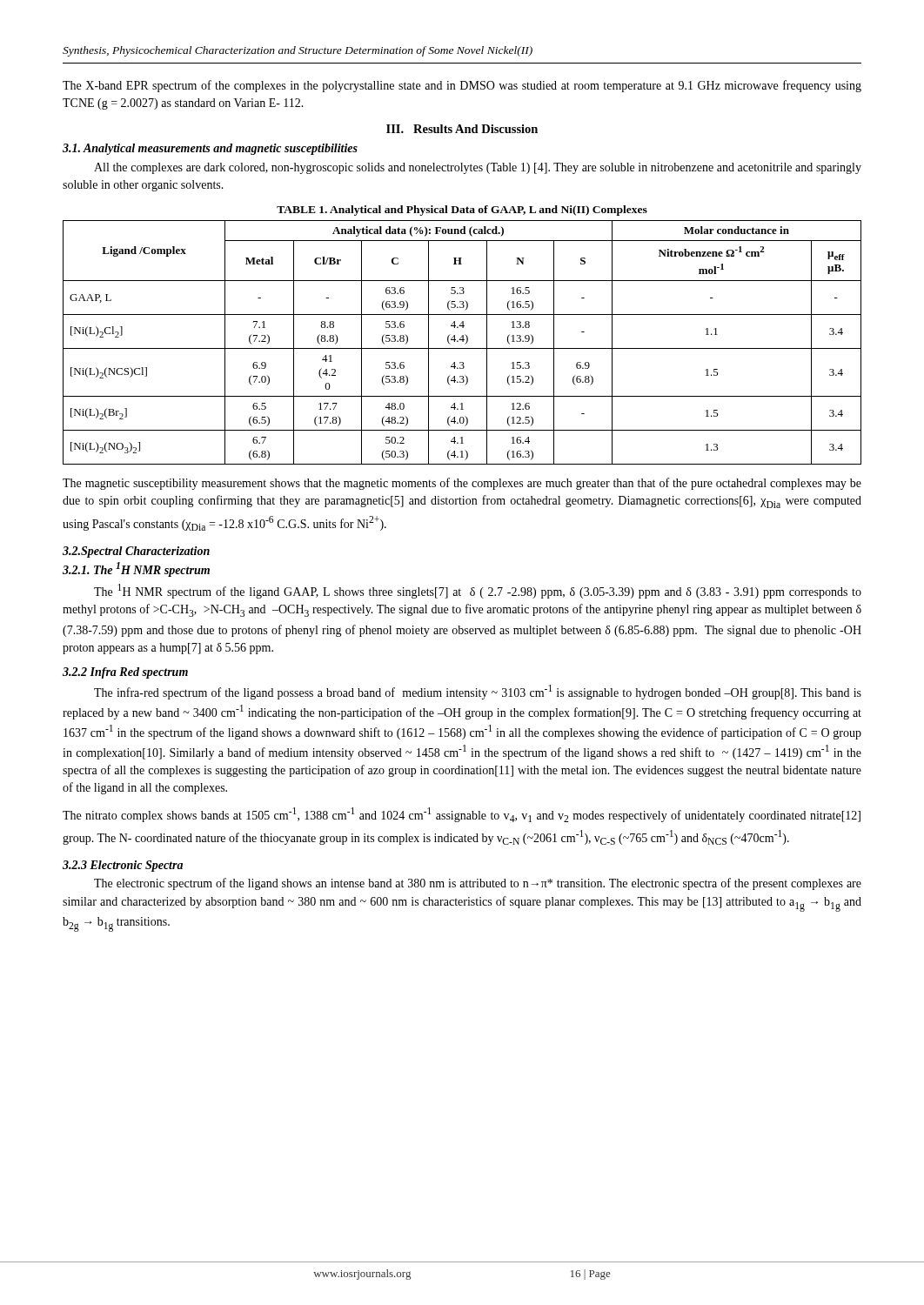
Task: Click the passage that begins "The infra-red spectrum of the ligand possess"
Action: [x=462, y=739]
